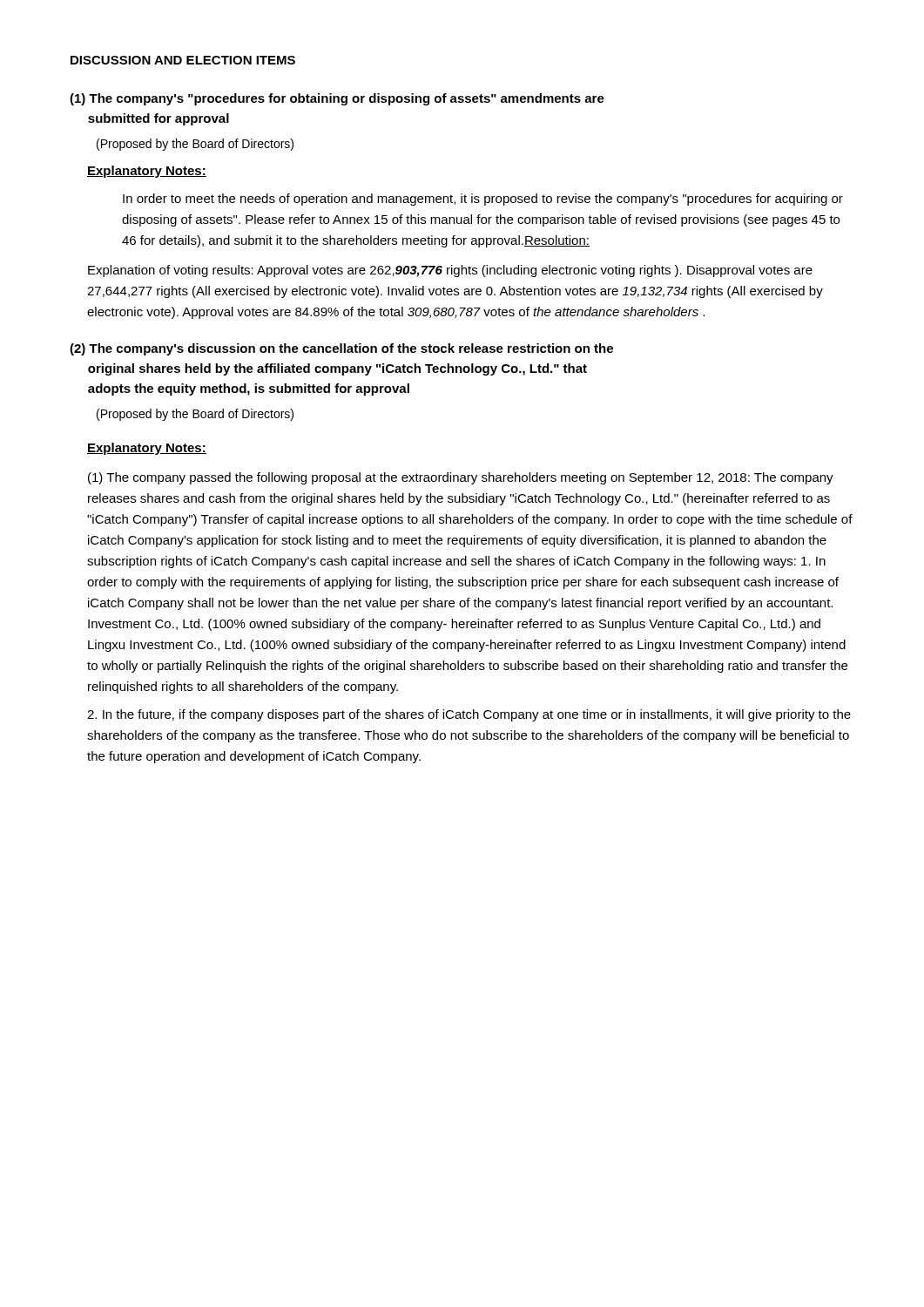Locate the section header that reads "DISCUSSION AND ELECTION"
This screenshot has height=1307, width=924.
click(x=183, y=60)
